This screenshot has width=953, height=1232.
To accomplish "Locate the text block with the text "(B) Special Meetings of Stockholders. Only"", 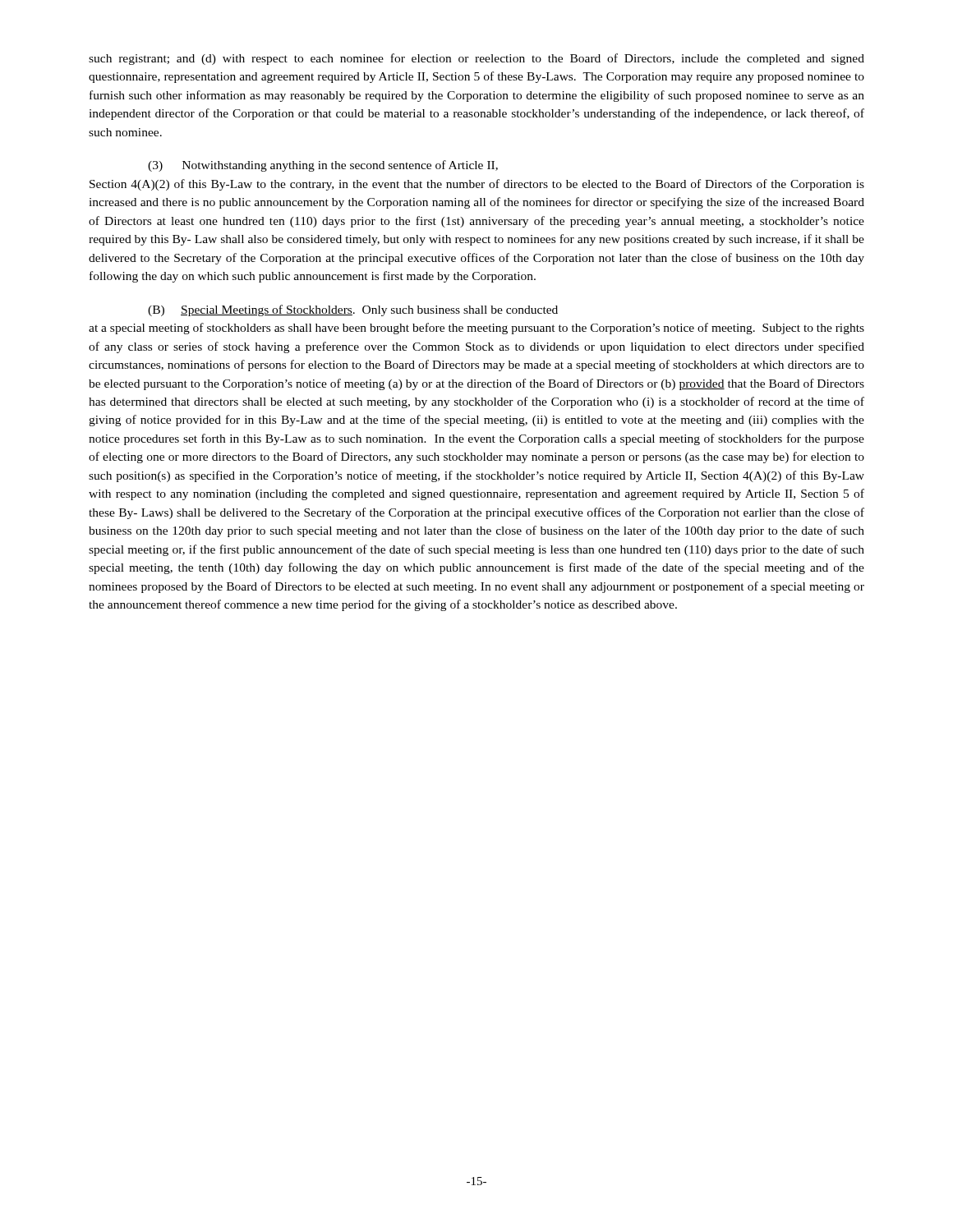I will [x=476, y=457].
